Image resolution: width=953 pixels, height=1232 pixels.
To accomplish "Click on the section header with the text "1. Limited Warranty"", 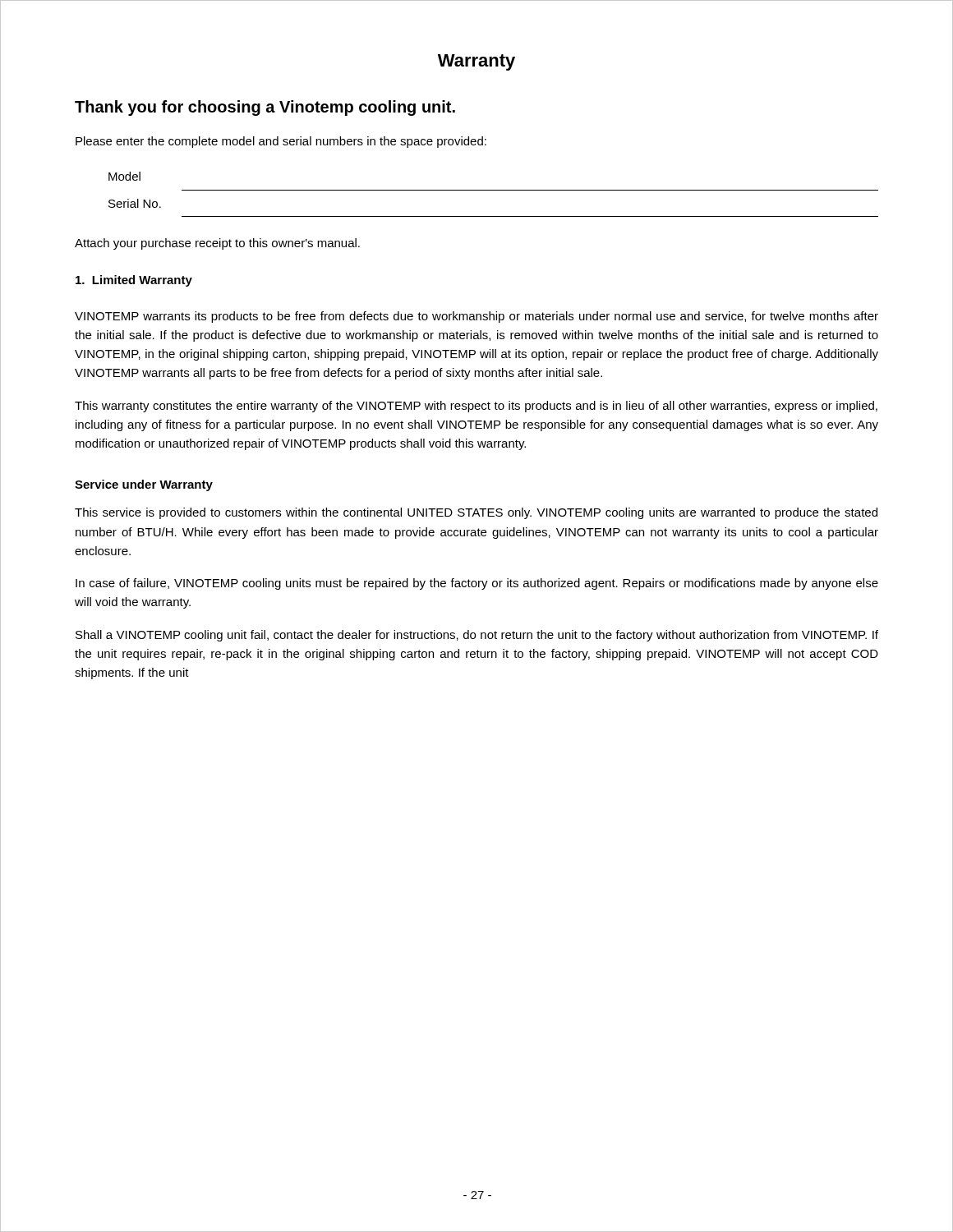I will coord(133,279).
